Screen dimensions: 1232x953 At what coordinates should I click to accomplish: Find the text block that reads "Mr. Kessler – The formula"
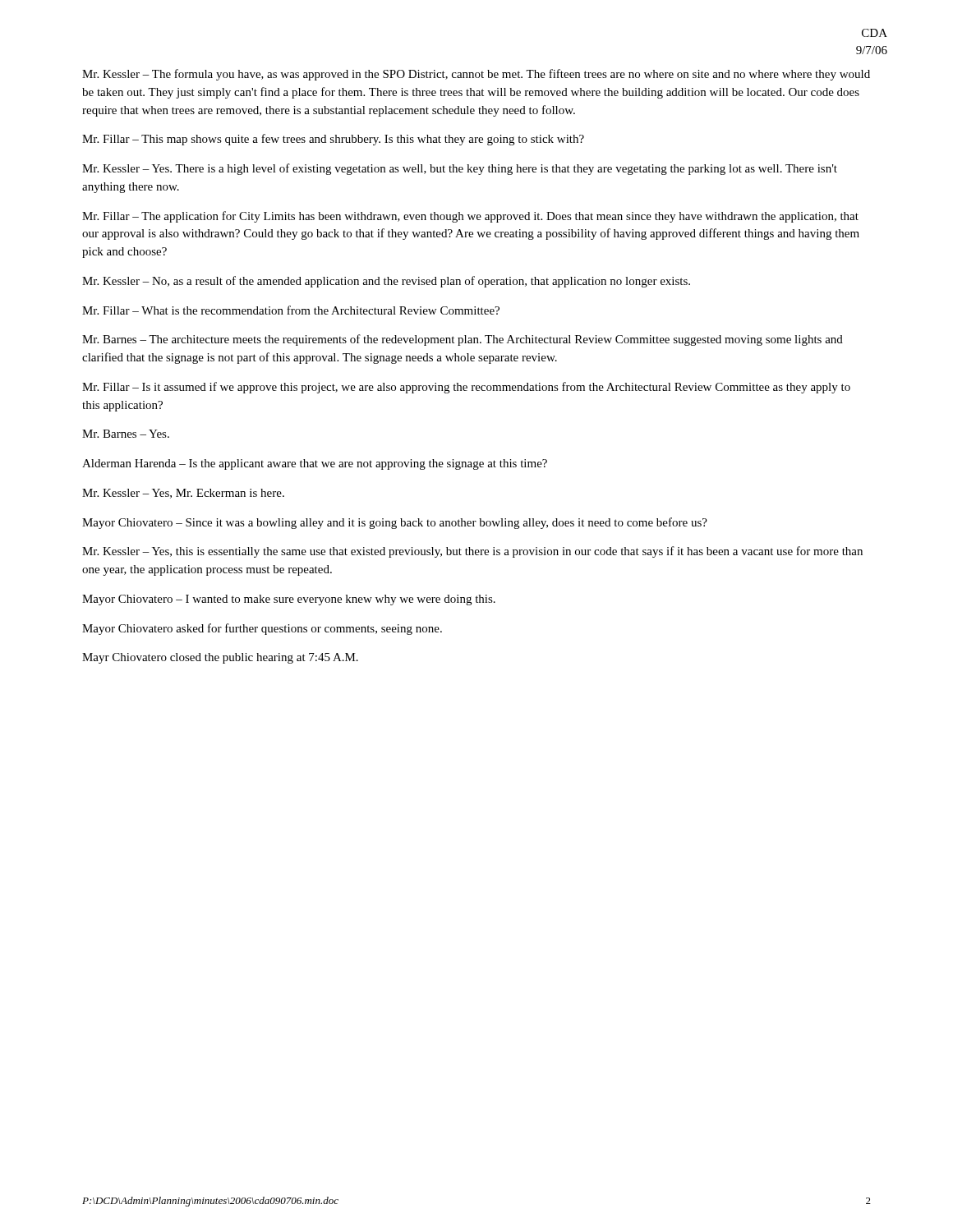click(476, 92)
